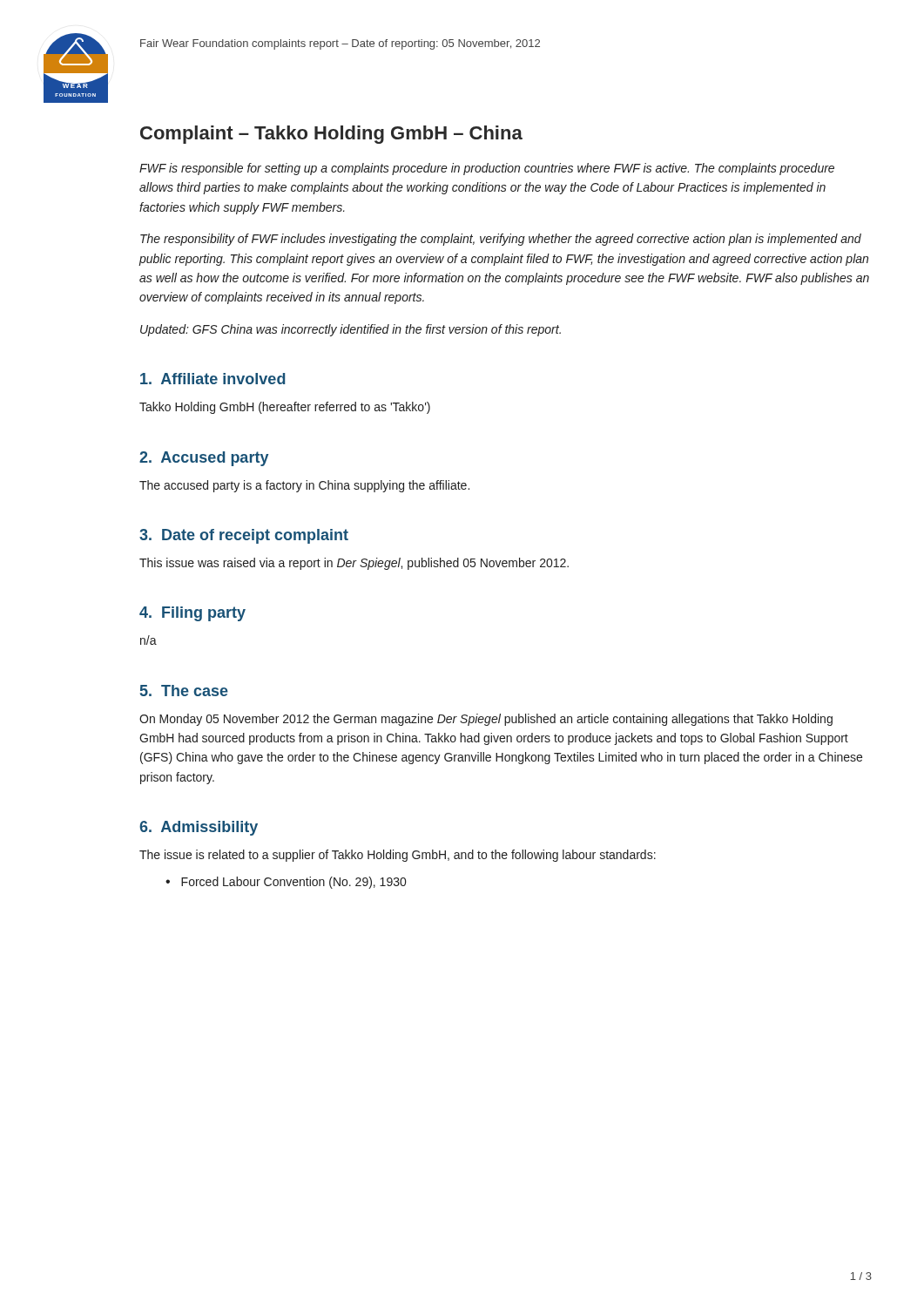Select the section header that reads "2. Accused party"
Screen dimensions: 1307x924
(204, 457)
